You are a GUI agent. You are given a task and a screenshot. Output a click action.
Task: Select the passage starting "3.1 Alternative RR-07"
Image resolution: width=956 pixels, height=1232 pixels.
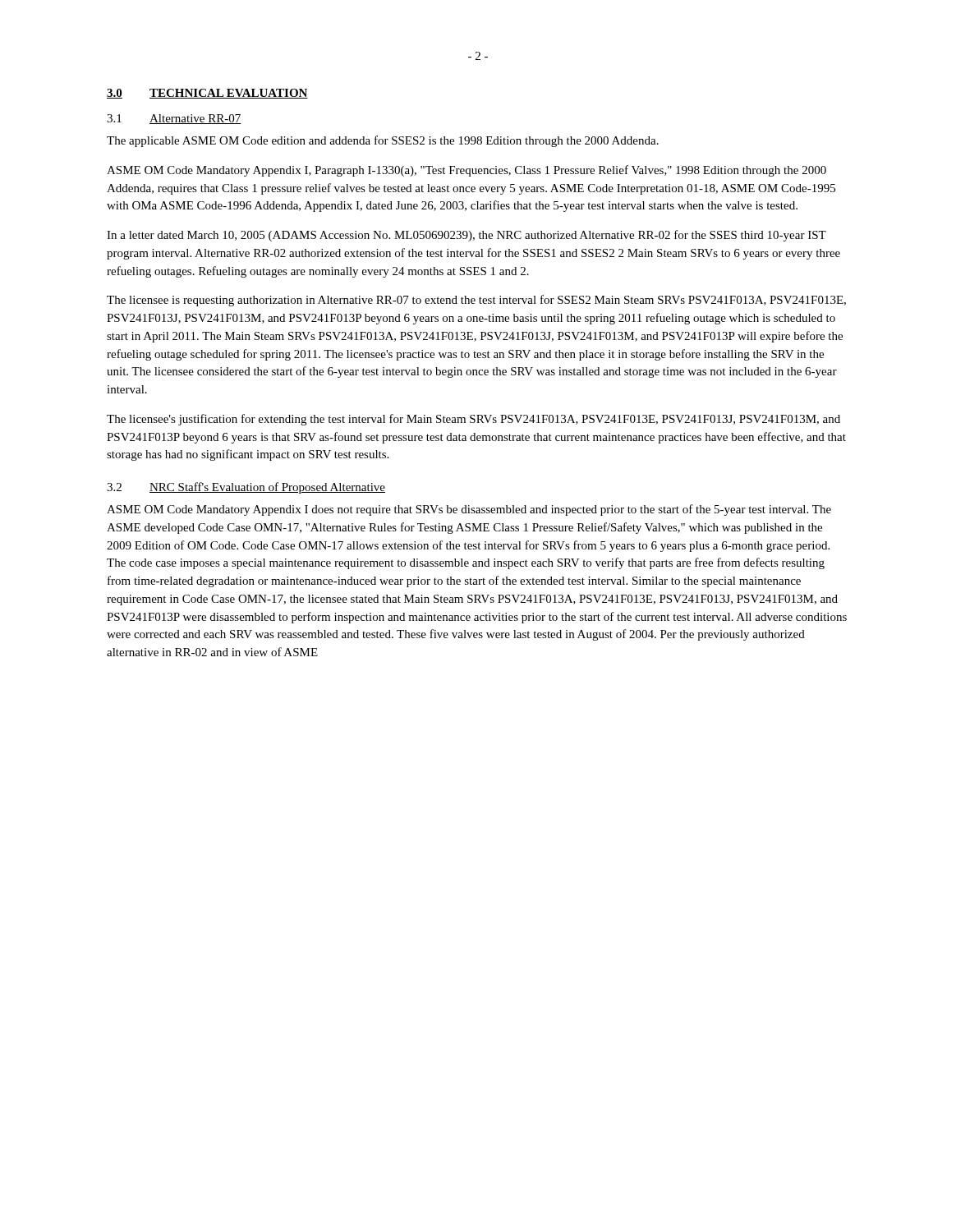174,119
